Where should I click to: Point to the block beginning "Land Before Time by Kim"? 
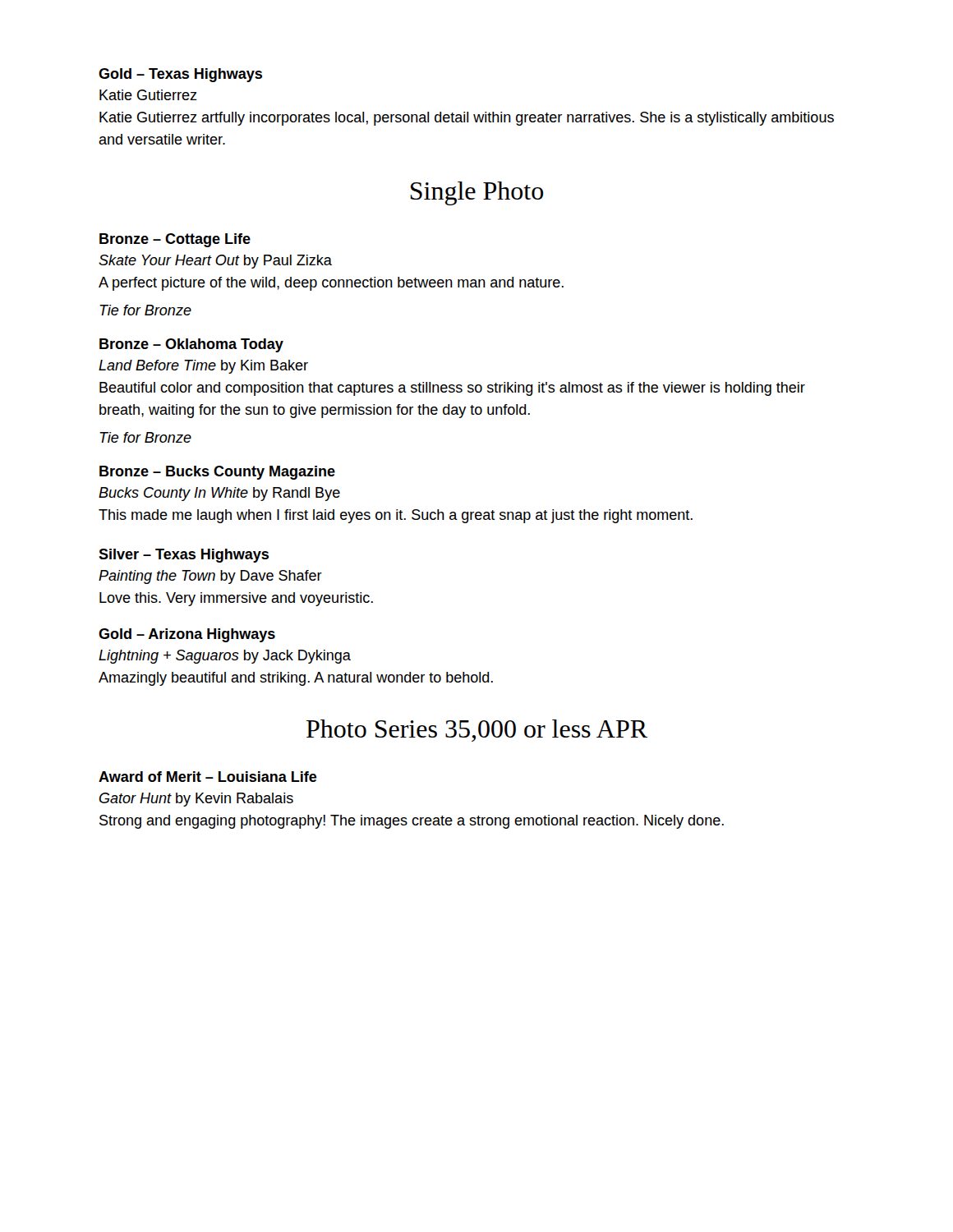pos(452,388)
